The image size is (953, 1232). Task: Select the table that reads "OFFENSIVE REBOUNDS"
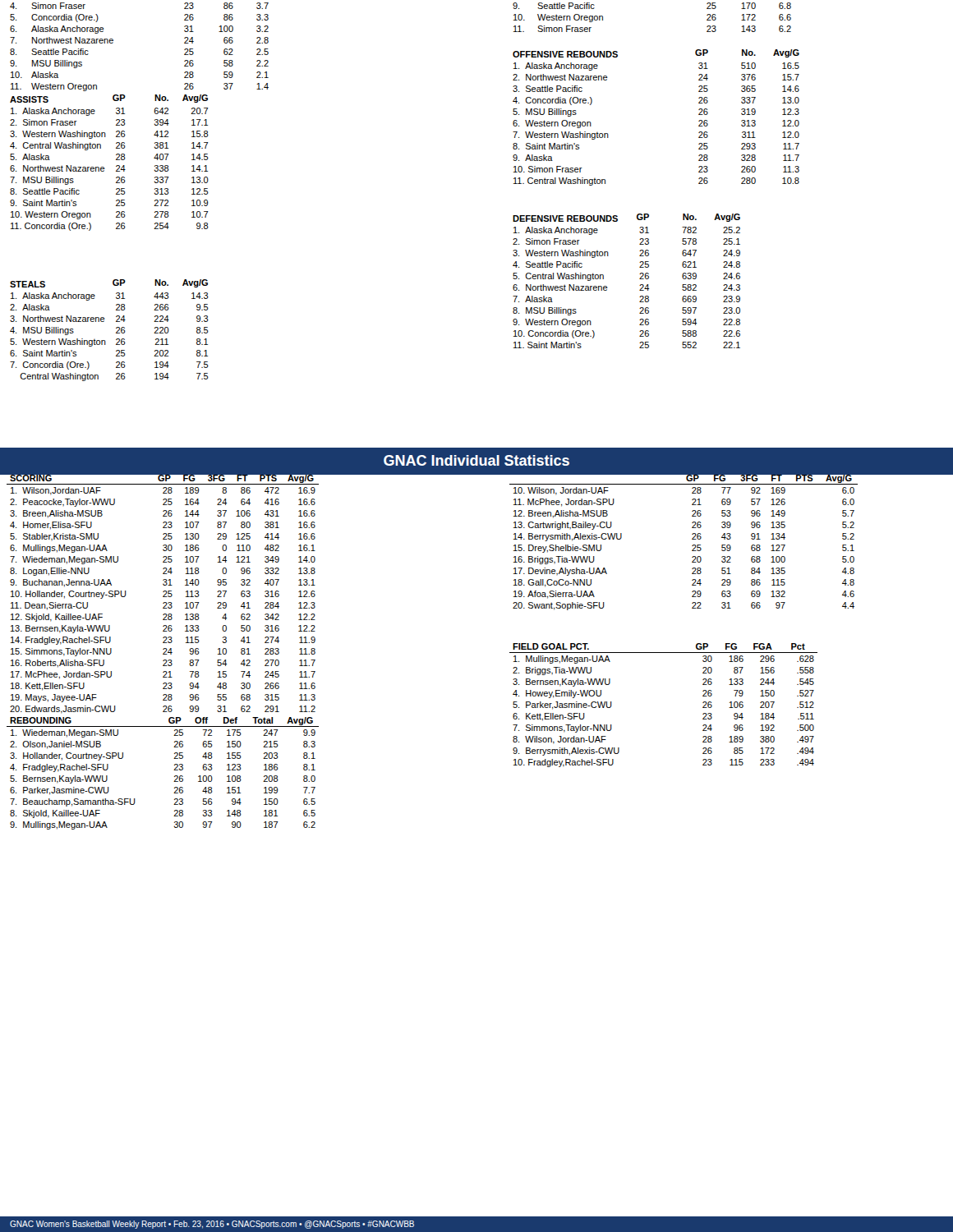pos(723,116)
